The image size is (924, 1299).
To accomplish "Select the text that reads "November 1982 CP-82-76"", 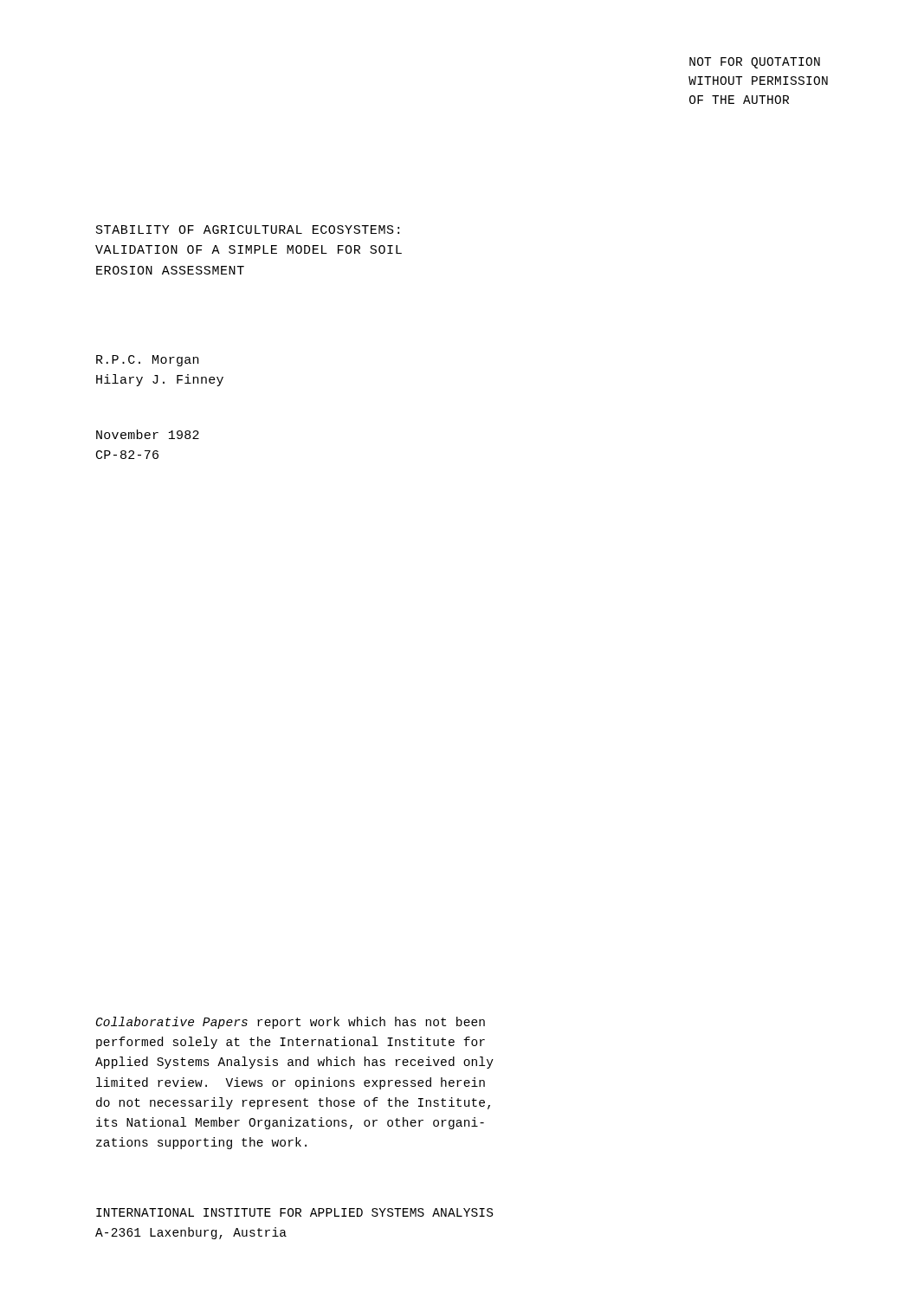I will (x=148, y=446).
